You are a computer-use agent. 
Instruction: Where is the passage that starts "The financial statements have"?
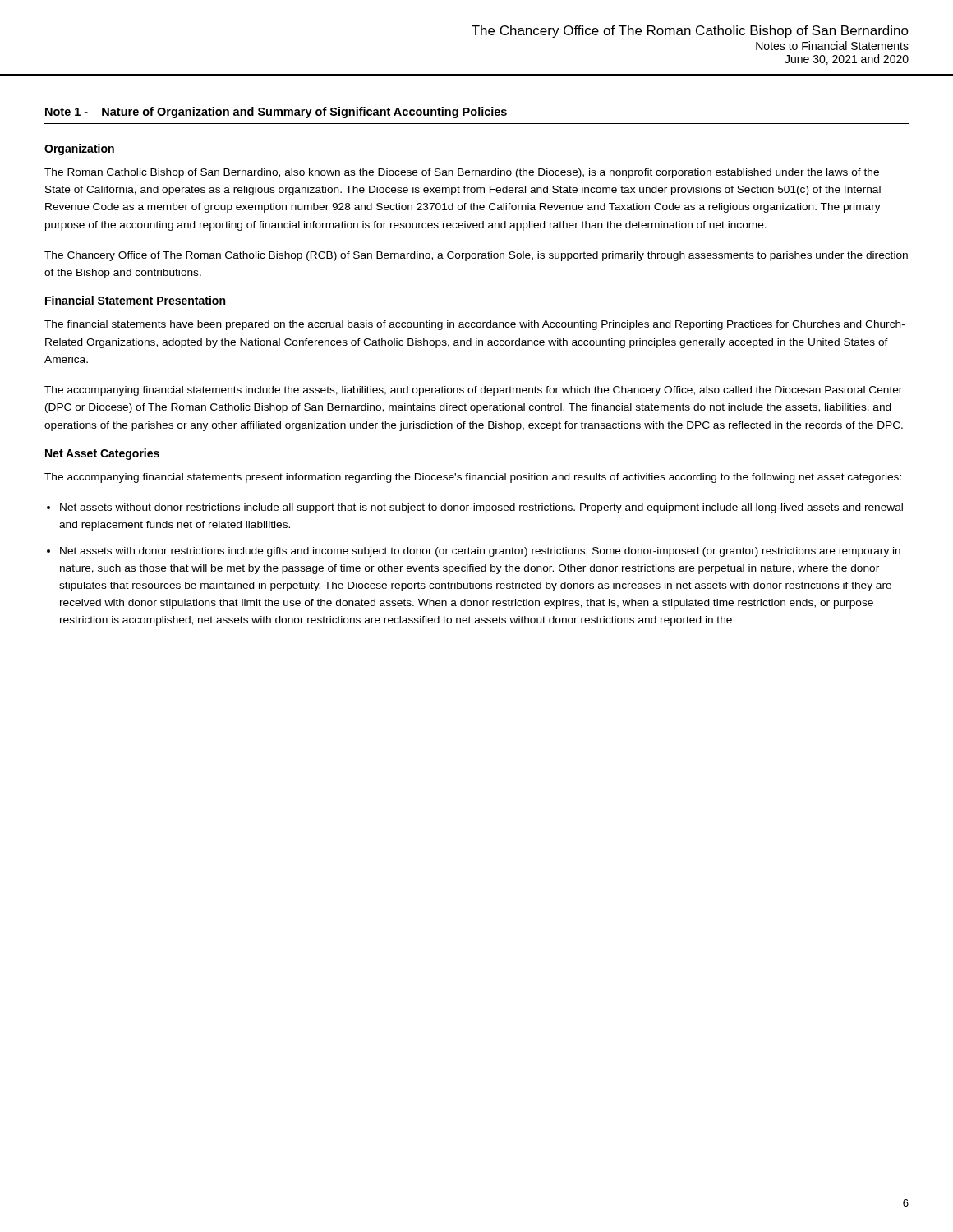click(475, 342)
